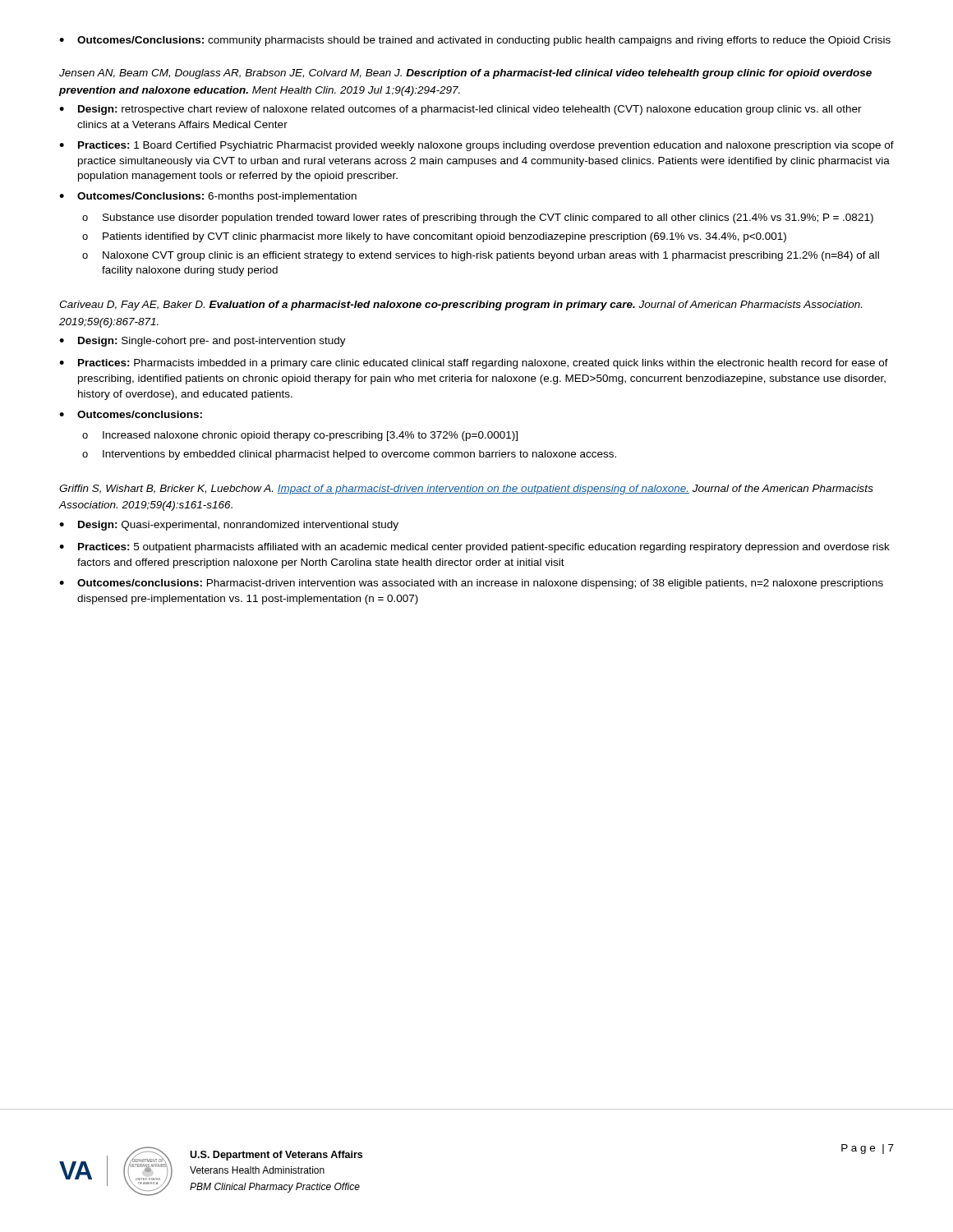Find the block on this page that starts "o Naloxone CVT group"
Image resolution: width=953 pixels, height=1232 pixels.
488,263
